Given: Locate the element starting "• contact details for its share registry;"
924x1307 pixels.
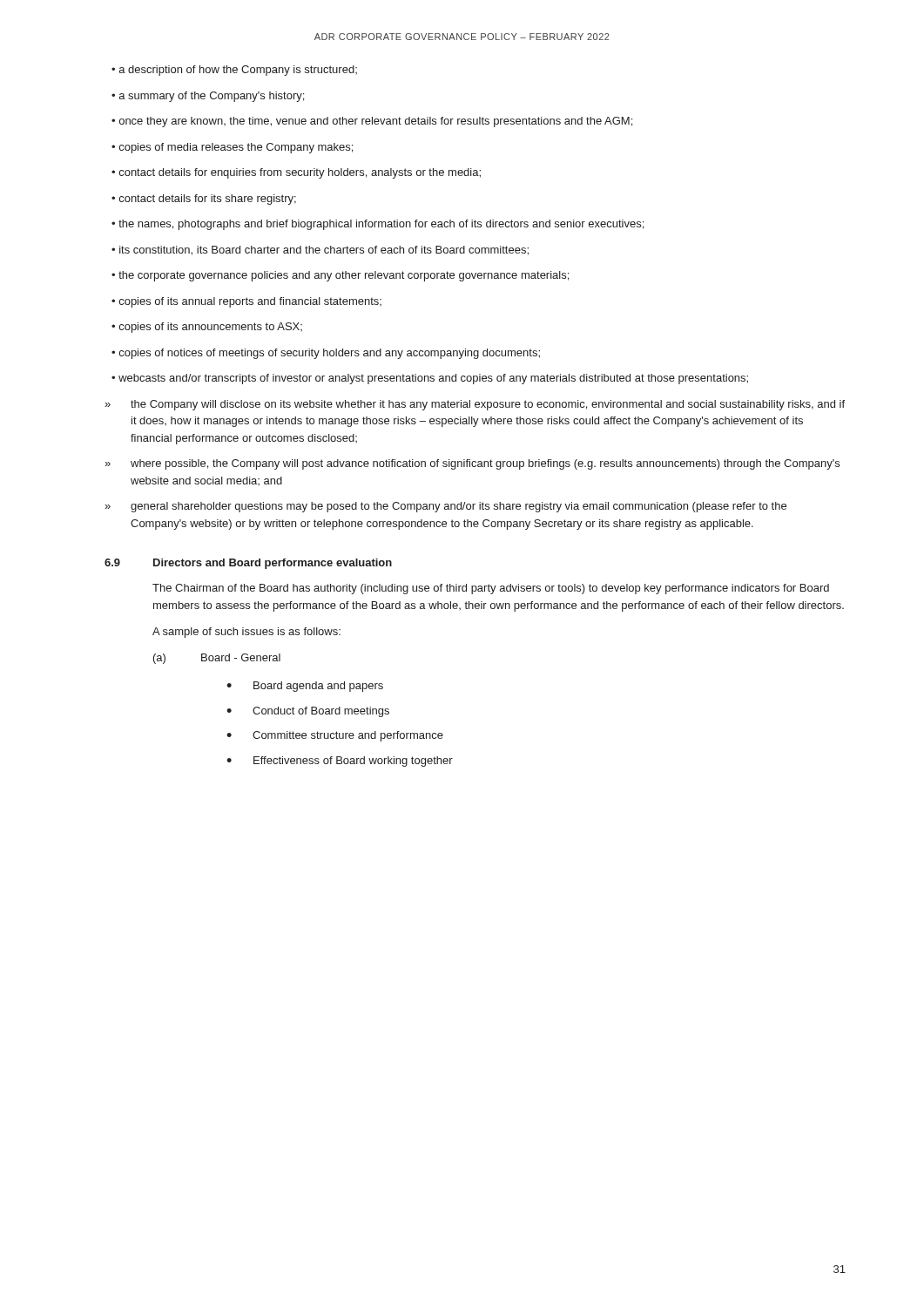Looking at the screenshot, I should (x=204, y=198).
